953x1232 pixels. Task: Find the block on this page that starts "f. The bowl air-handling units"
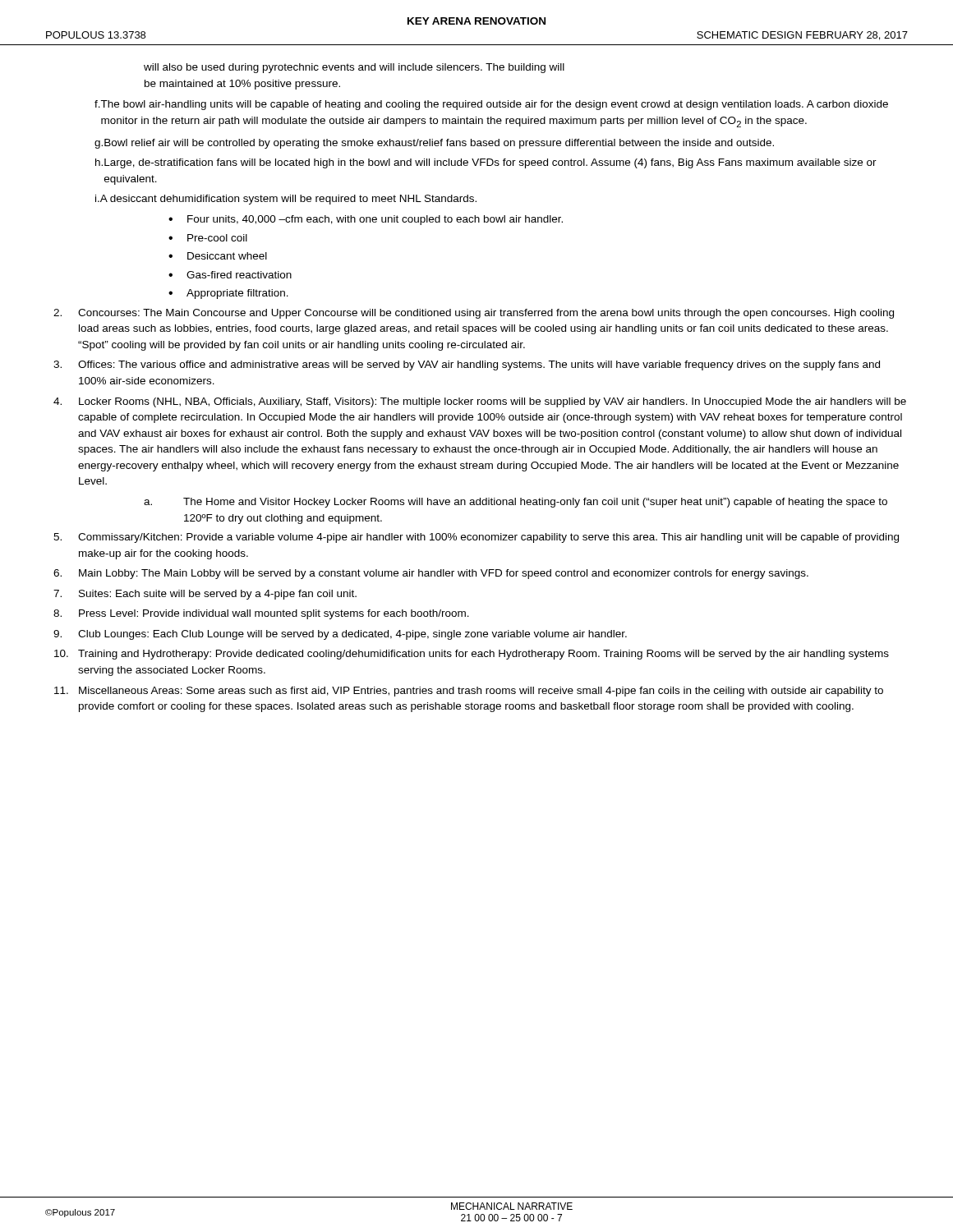476,113
